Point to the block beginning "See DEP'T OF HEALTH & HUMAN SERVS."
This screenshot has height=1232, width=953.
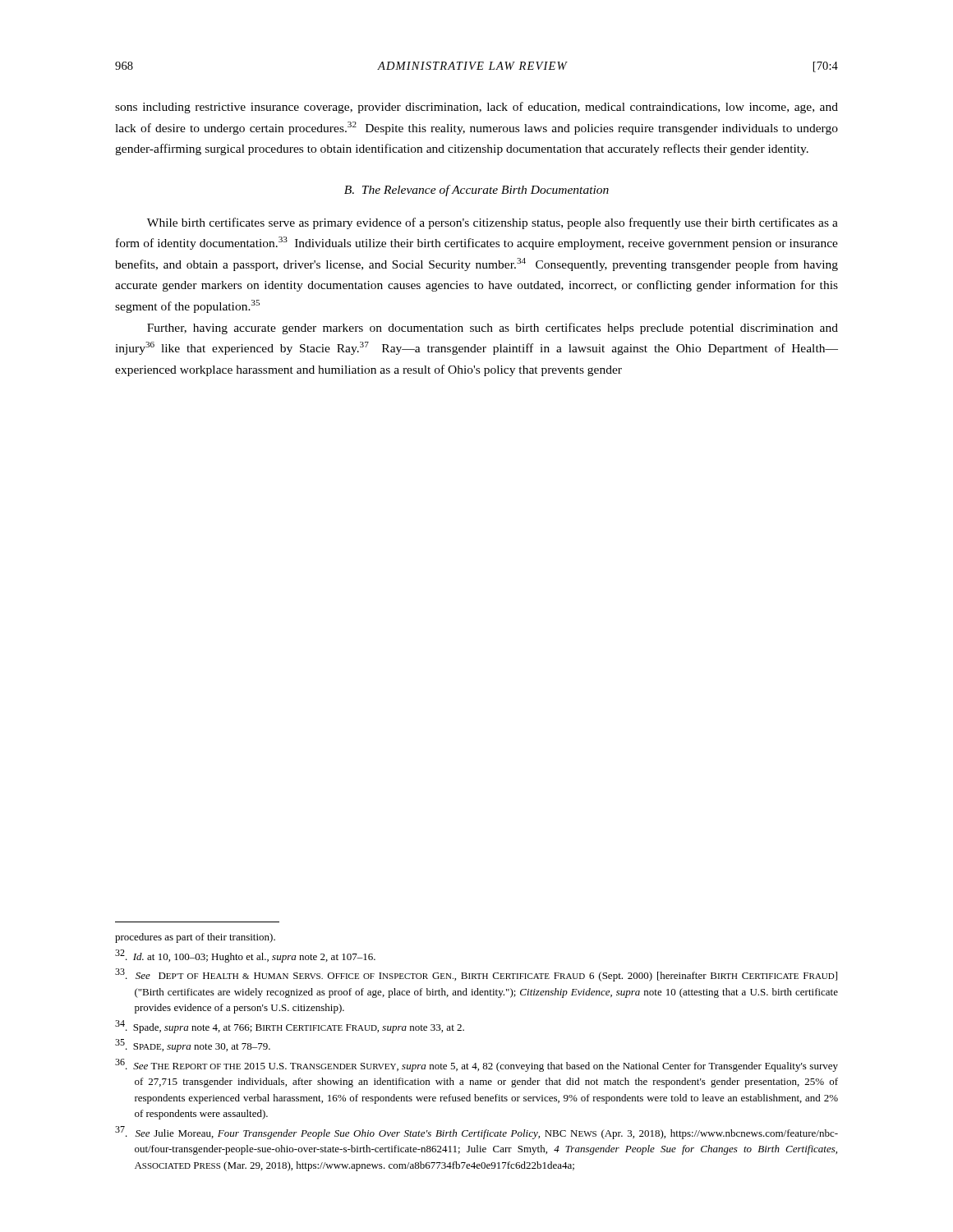(476, 991)
